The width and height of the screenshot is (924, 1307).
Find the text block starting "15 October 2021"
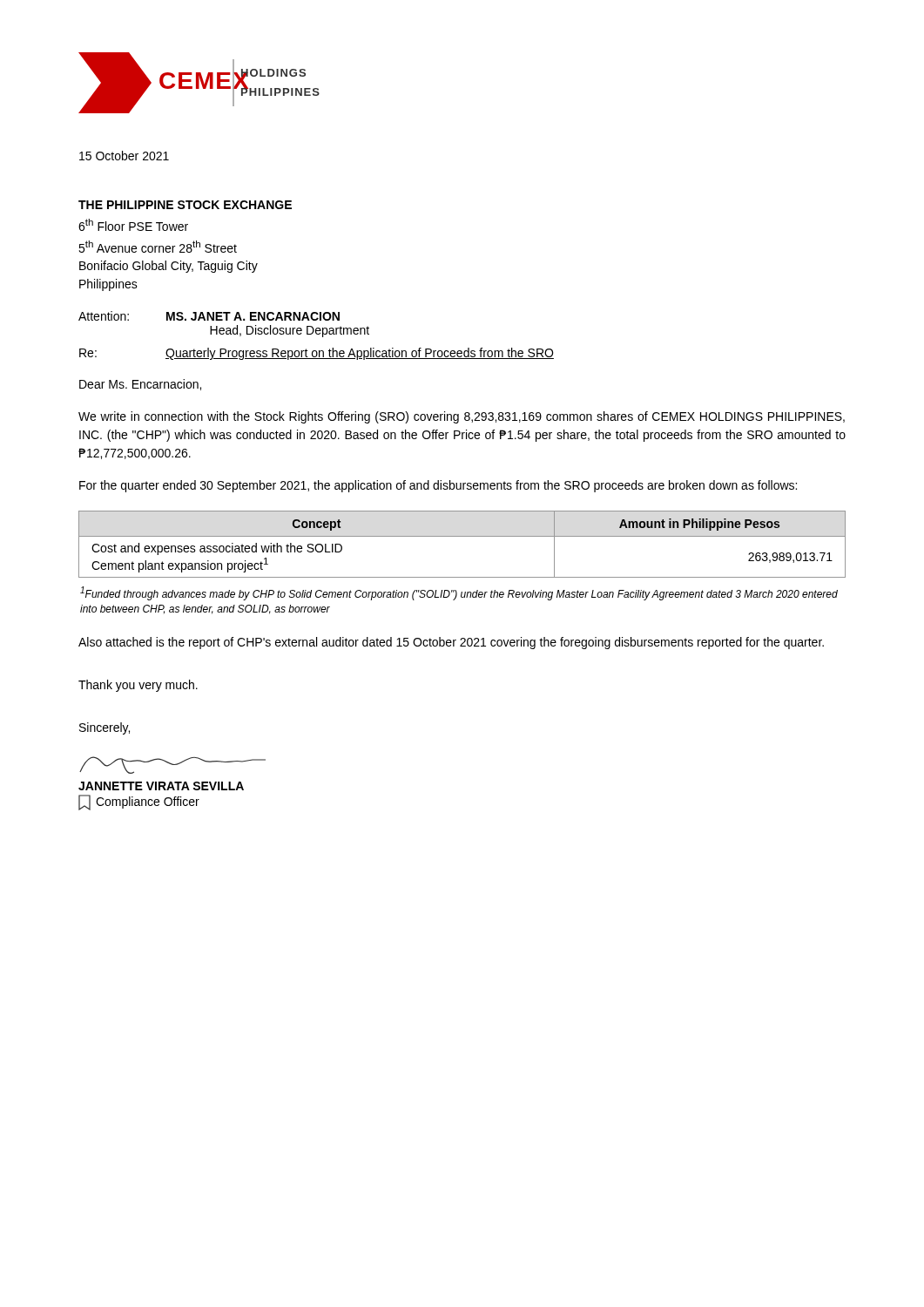tap(124, 156)
